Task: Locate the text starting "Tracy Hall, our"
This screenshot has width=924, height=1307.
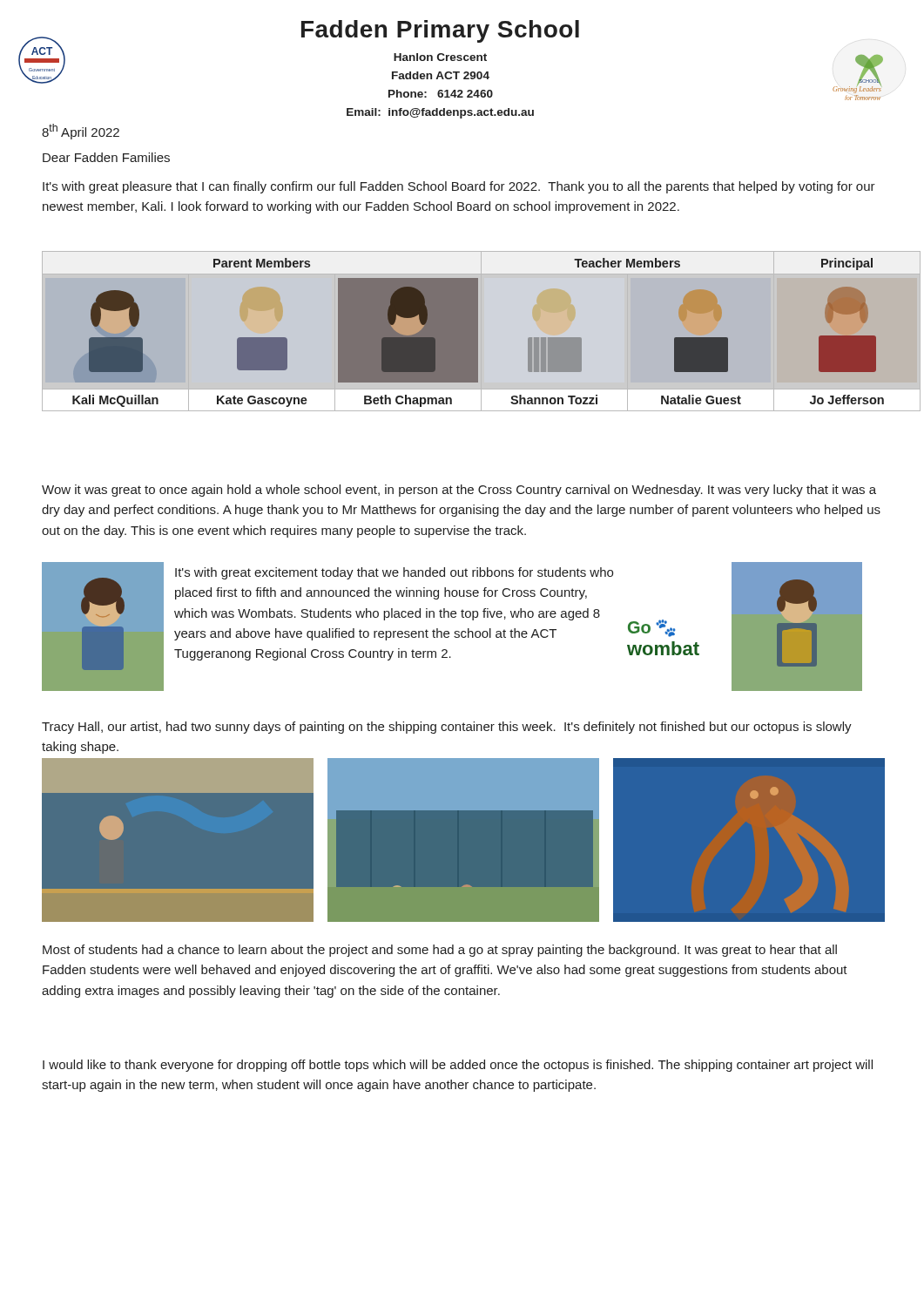Action: tap(447, 736)
